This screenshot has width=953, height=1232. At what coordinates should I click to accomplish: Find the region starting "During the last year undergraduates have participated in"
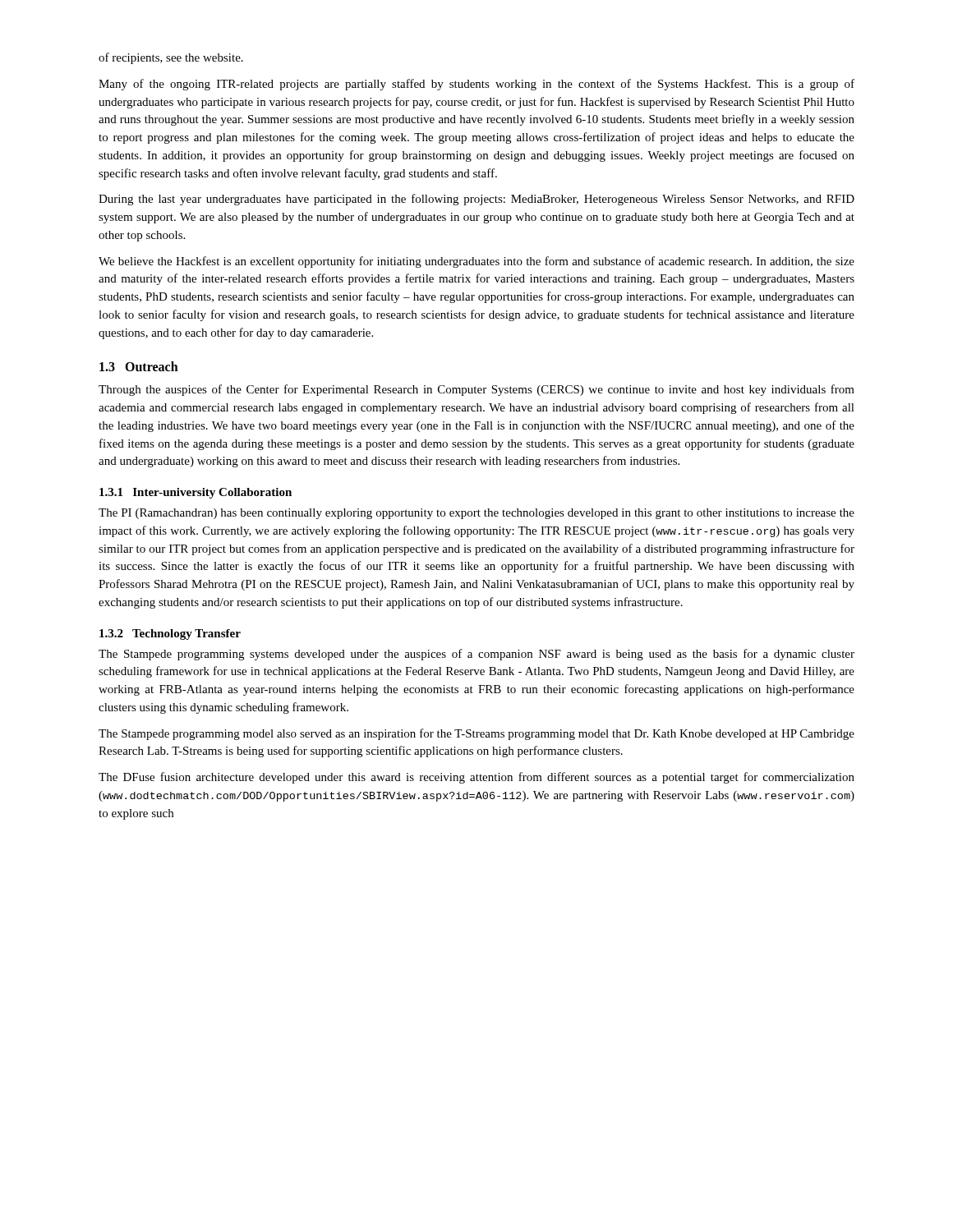click(x=476, y=217)
